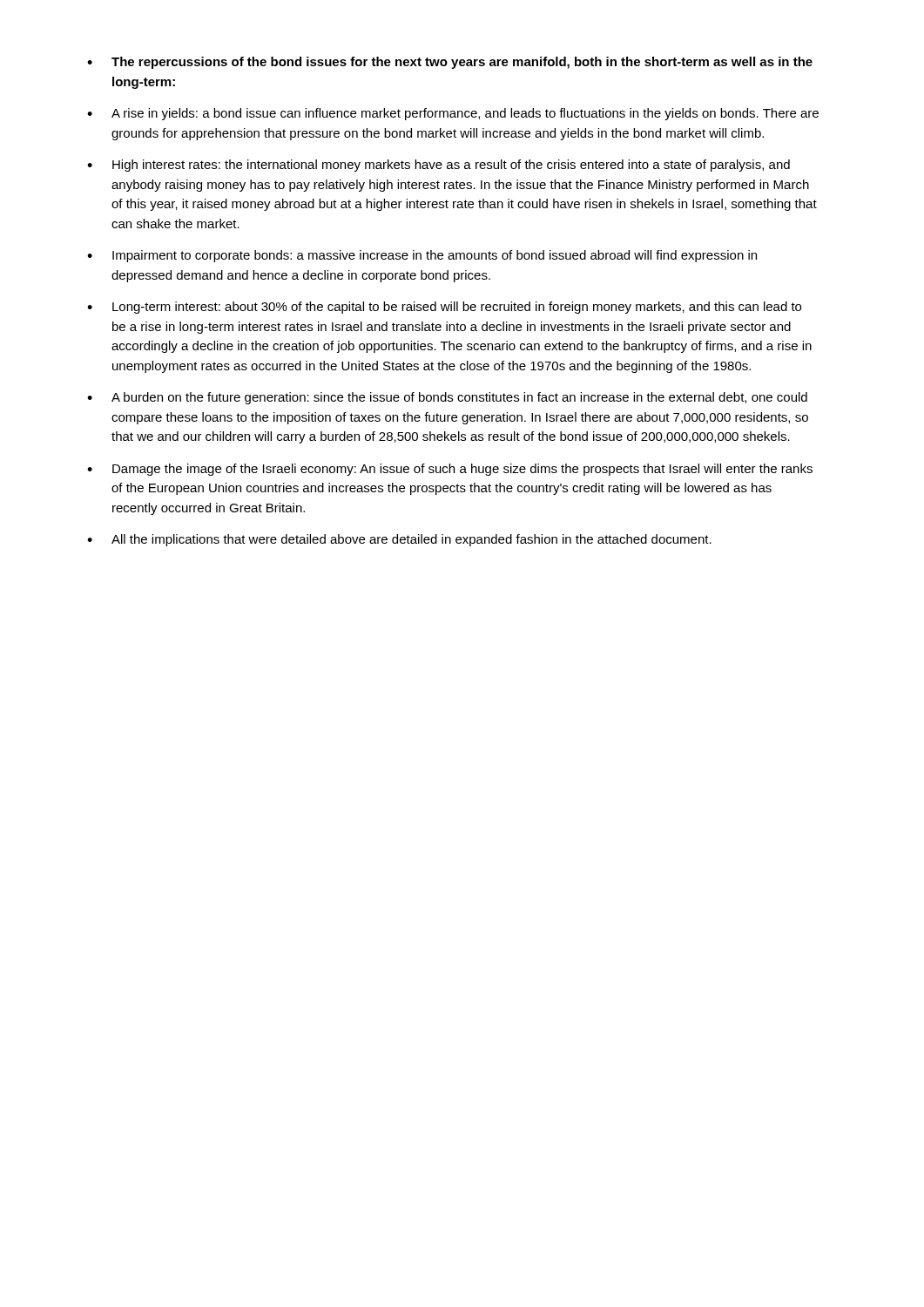Locate the element starting "• A burden on the future generation:"

(453, 417)
